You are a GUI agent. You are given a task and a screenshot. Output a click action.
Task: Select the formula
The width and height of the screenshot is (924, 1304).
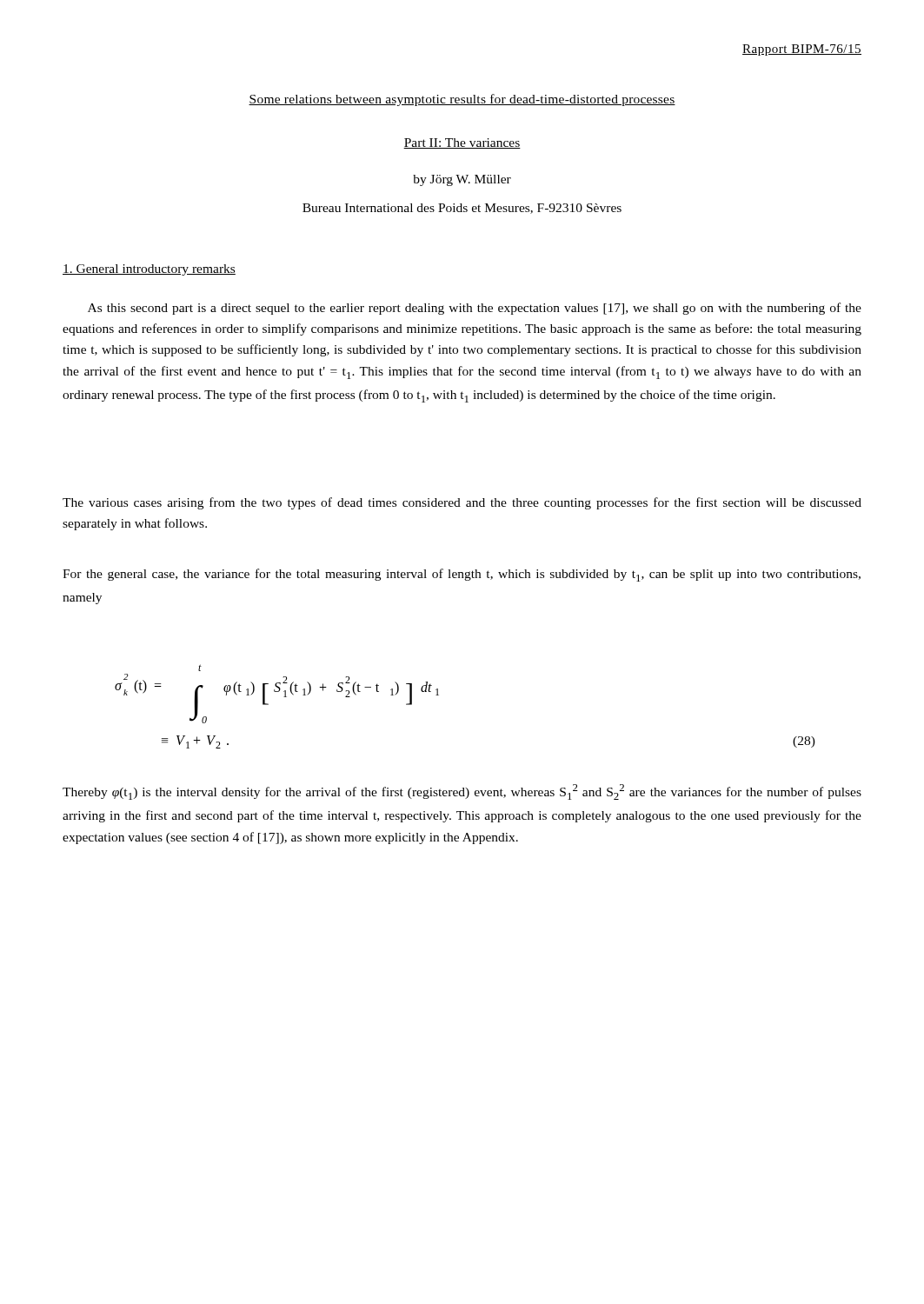click(462, 697)
